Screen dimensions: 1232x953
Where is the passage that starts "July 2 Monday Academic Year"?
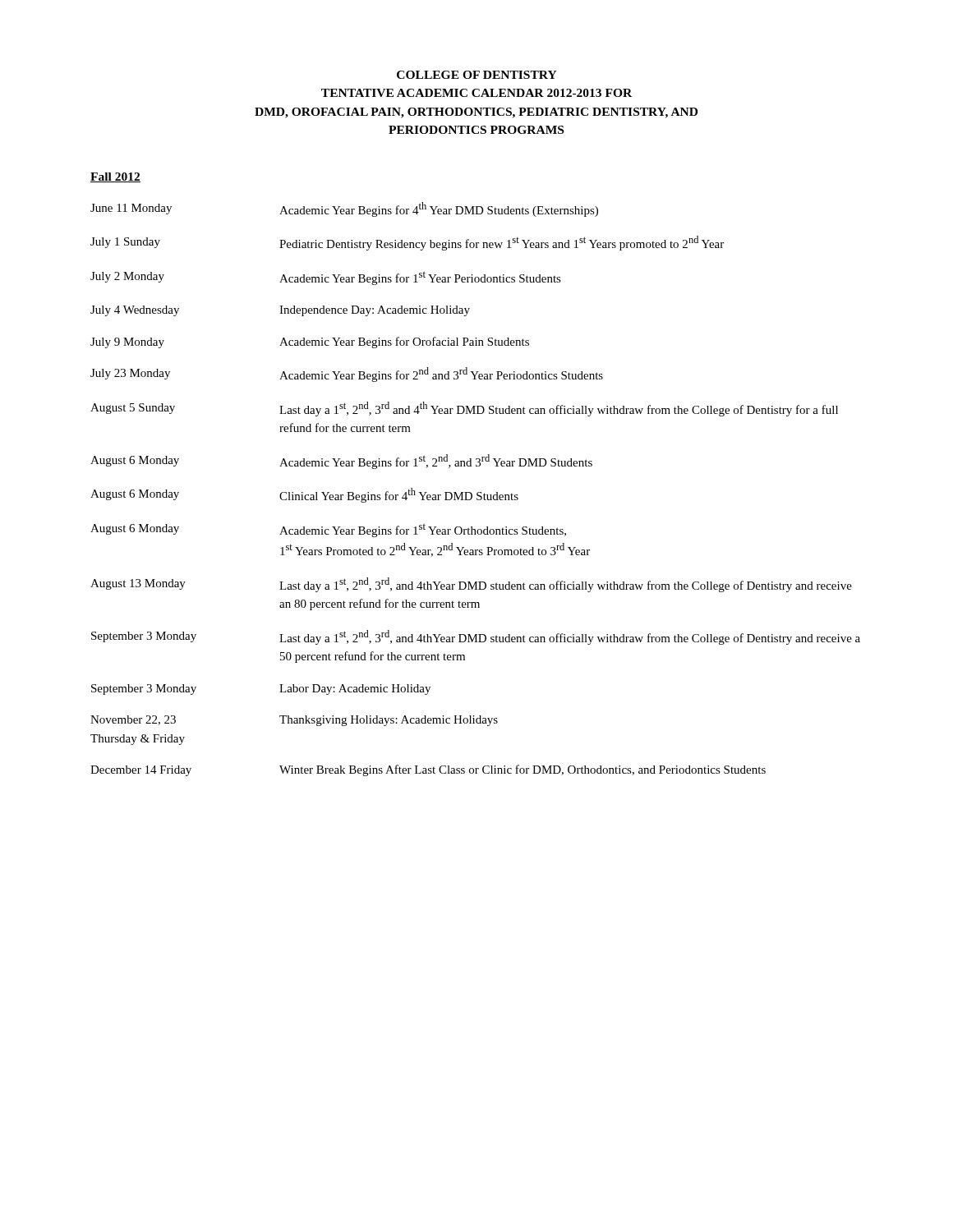pyautogui.click(x=476, y=277)
